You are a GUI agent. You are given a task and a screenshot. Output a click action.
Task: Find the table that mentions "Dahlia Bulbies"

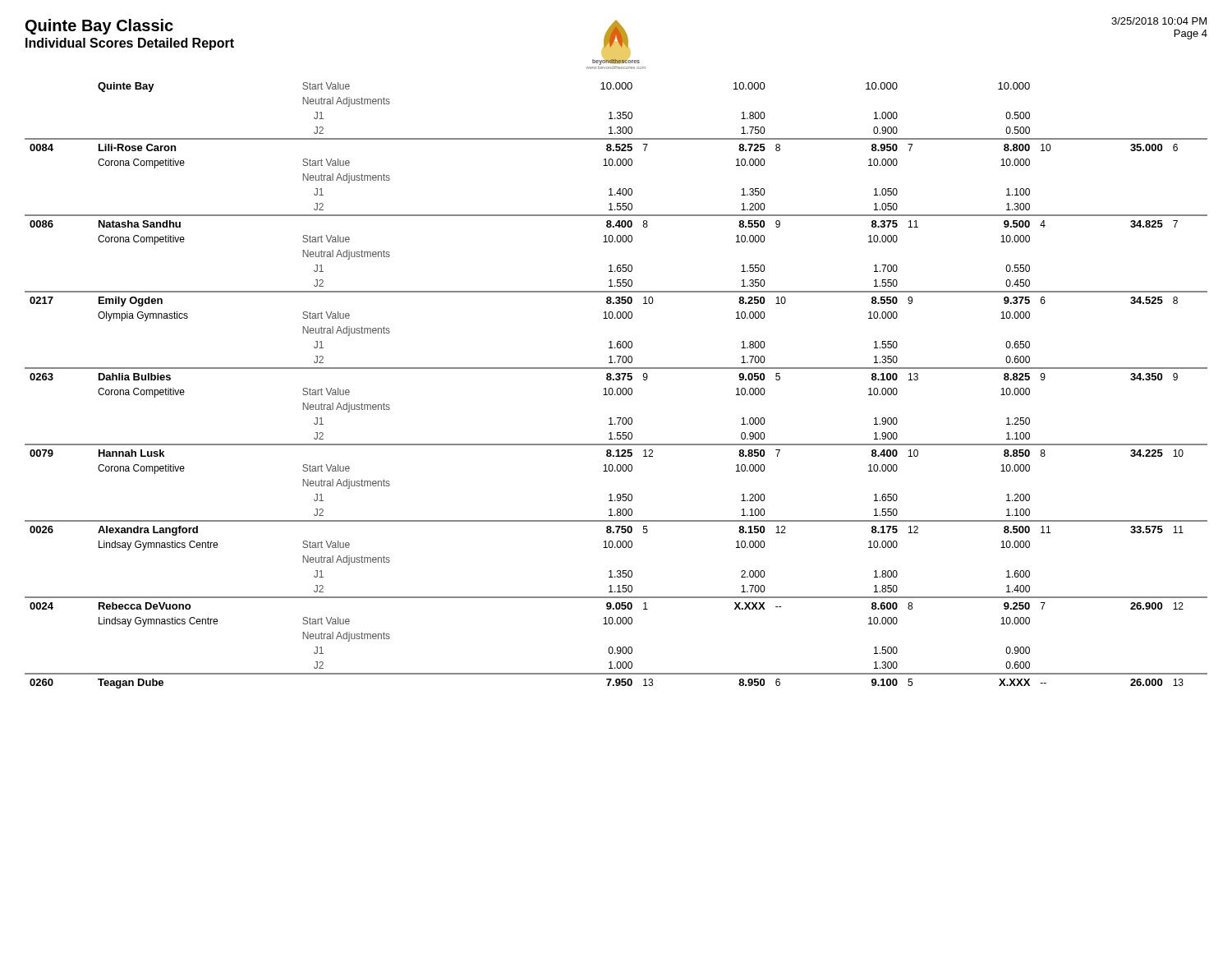[x=616, y=384]
